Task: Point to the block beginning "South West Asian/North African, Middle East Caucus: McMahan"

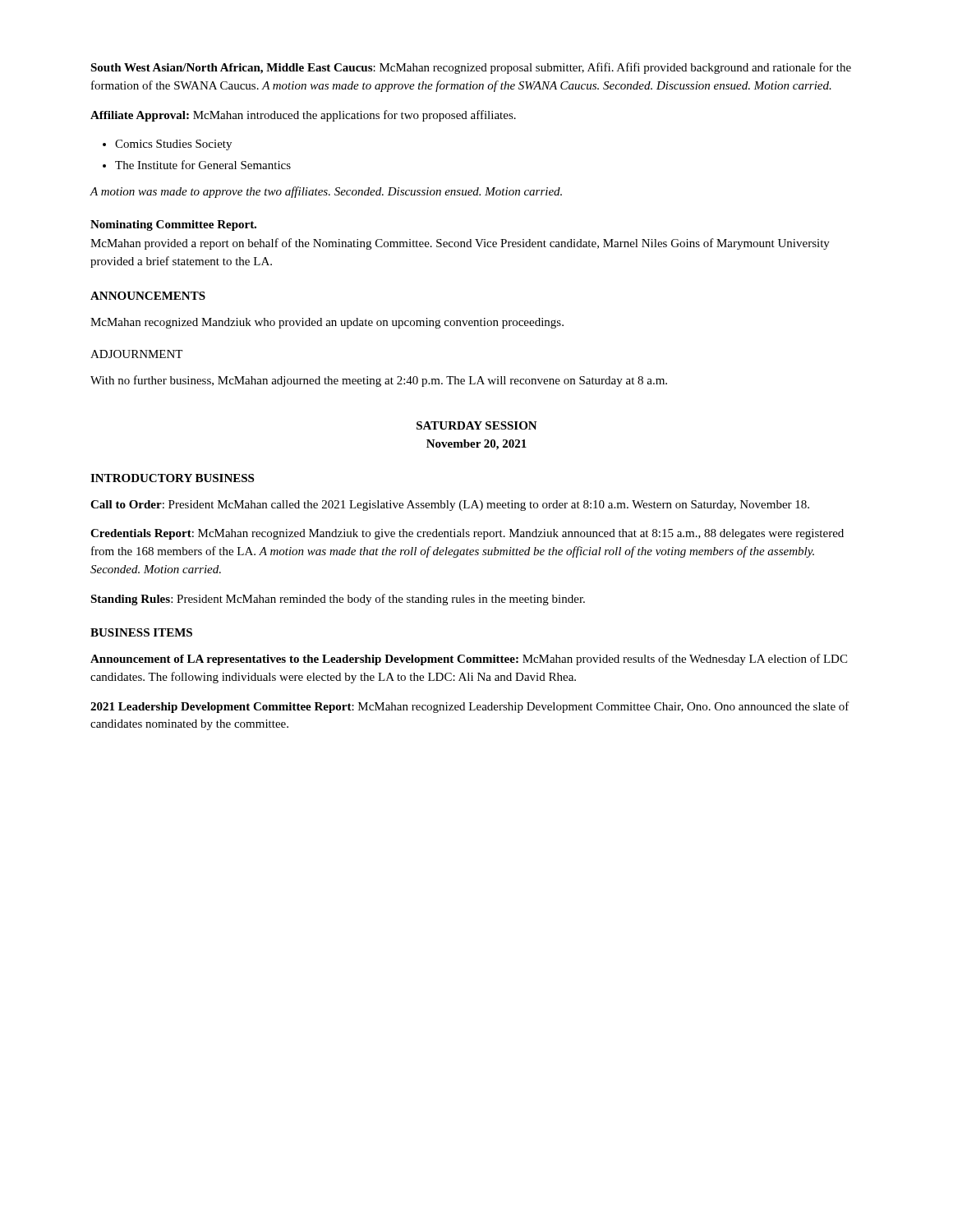Action: (471, 76)
